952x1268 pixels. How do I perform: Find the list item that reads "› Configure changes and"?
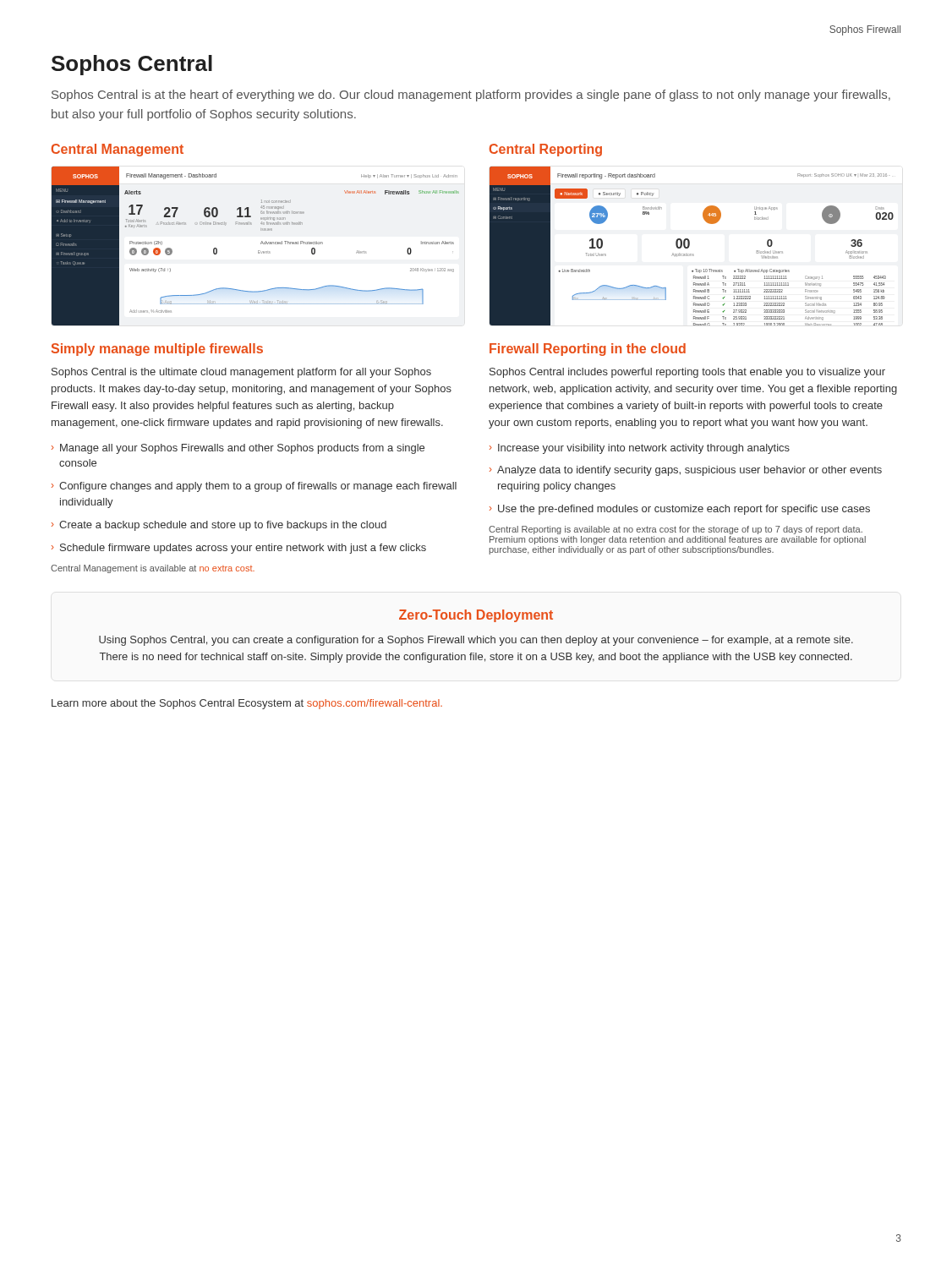(257, 495)
